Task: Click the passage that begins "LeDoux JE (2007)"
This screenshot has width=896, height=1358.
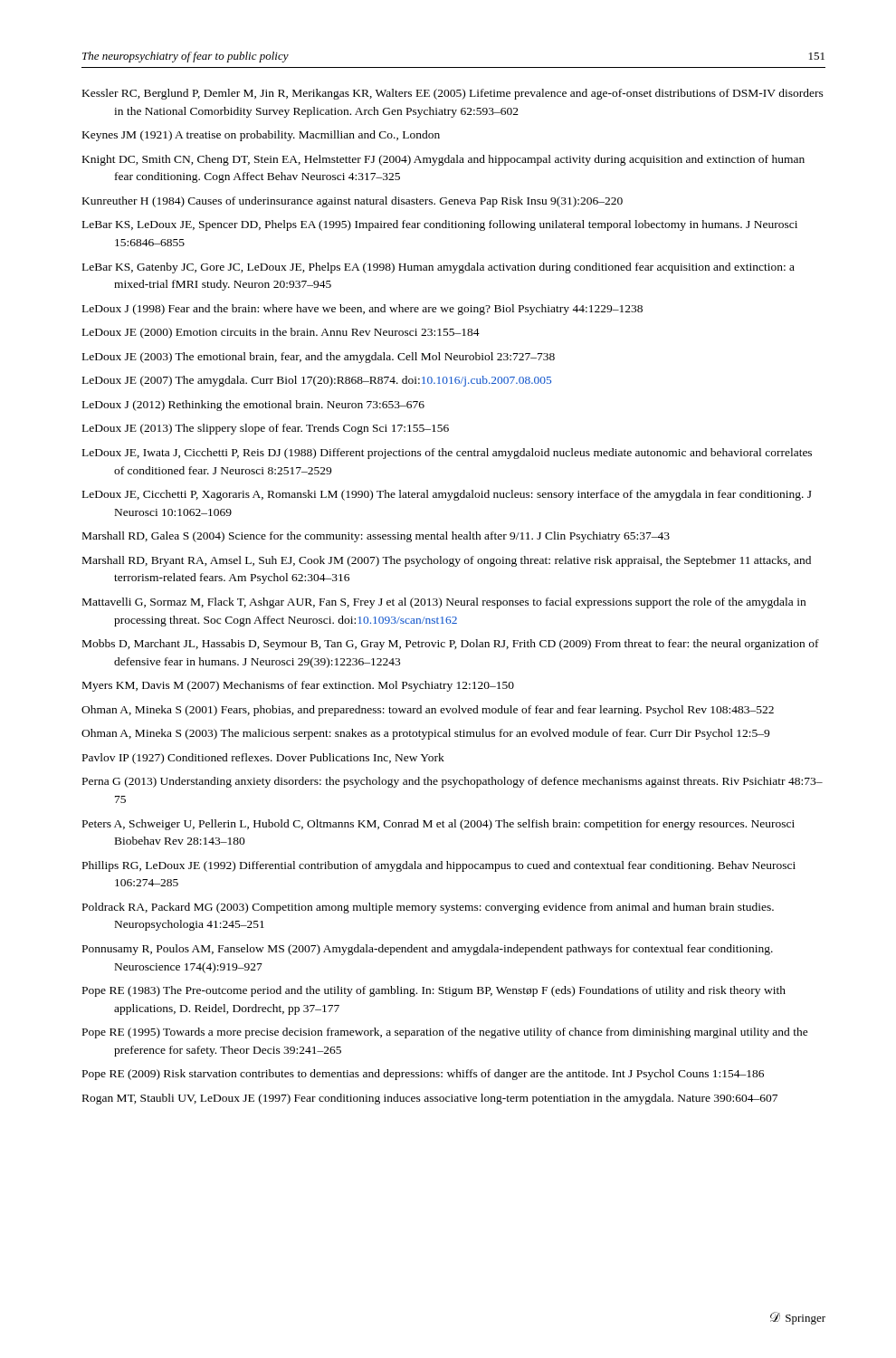Action: (x=317, y=380)
